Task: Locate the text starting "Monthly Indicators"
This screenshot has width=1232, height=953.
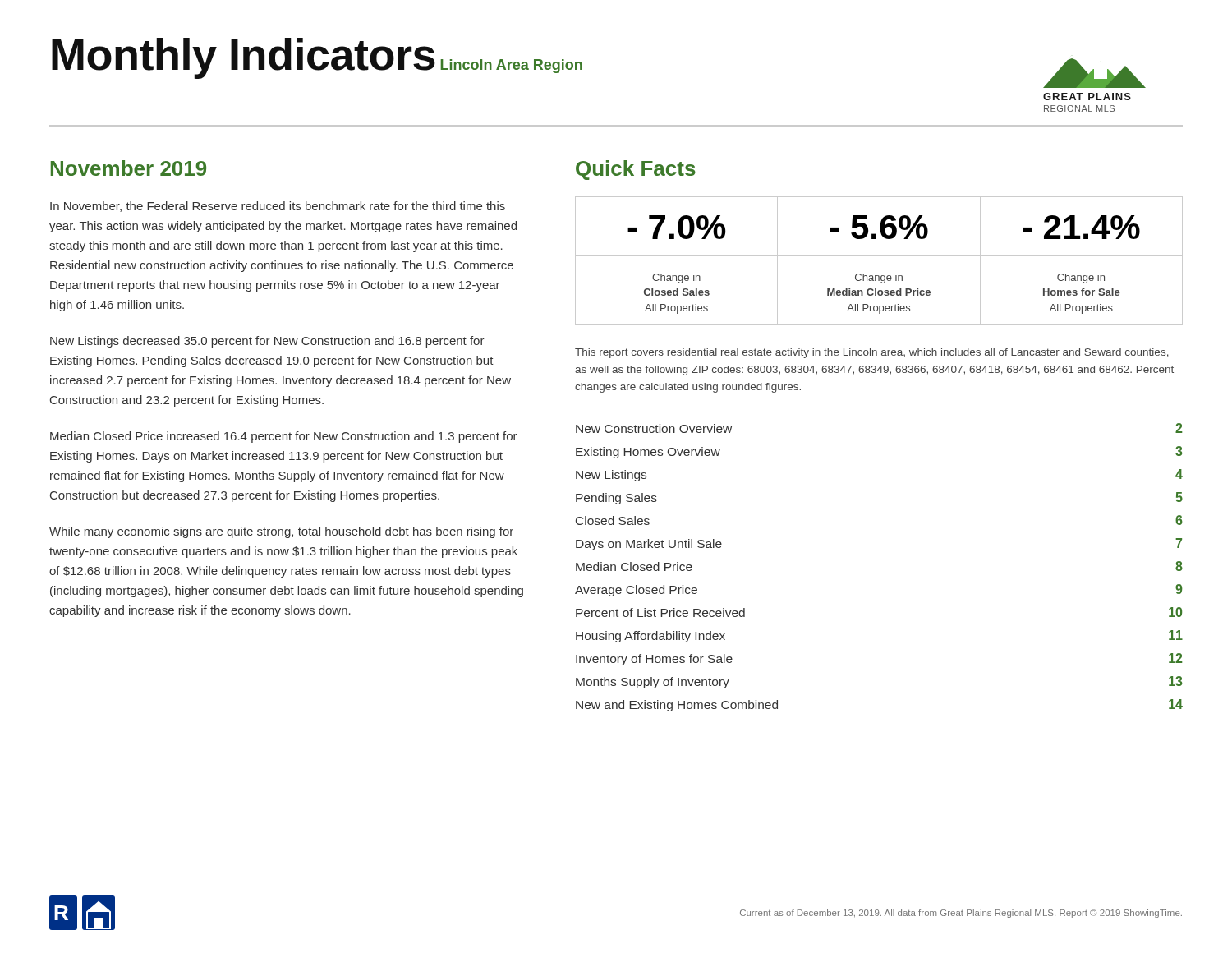Action: [243, 55]
